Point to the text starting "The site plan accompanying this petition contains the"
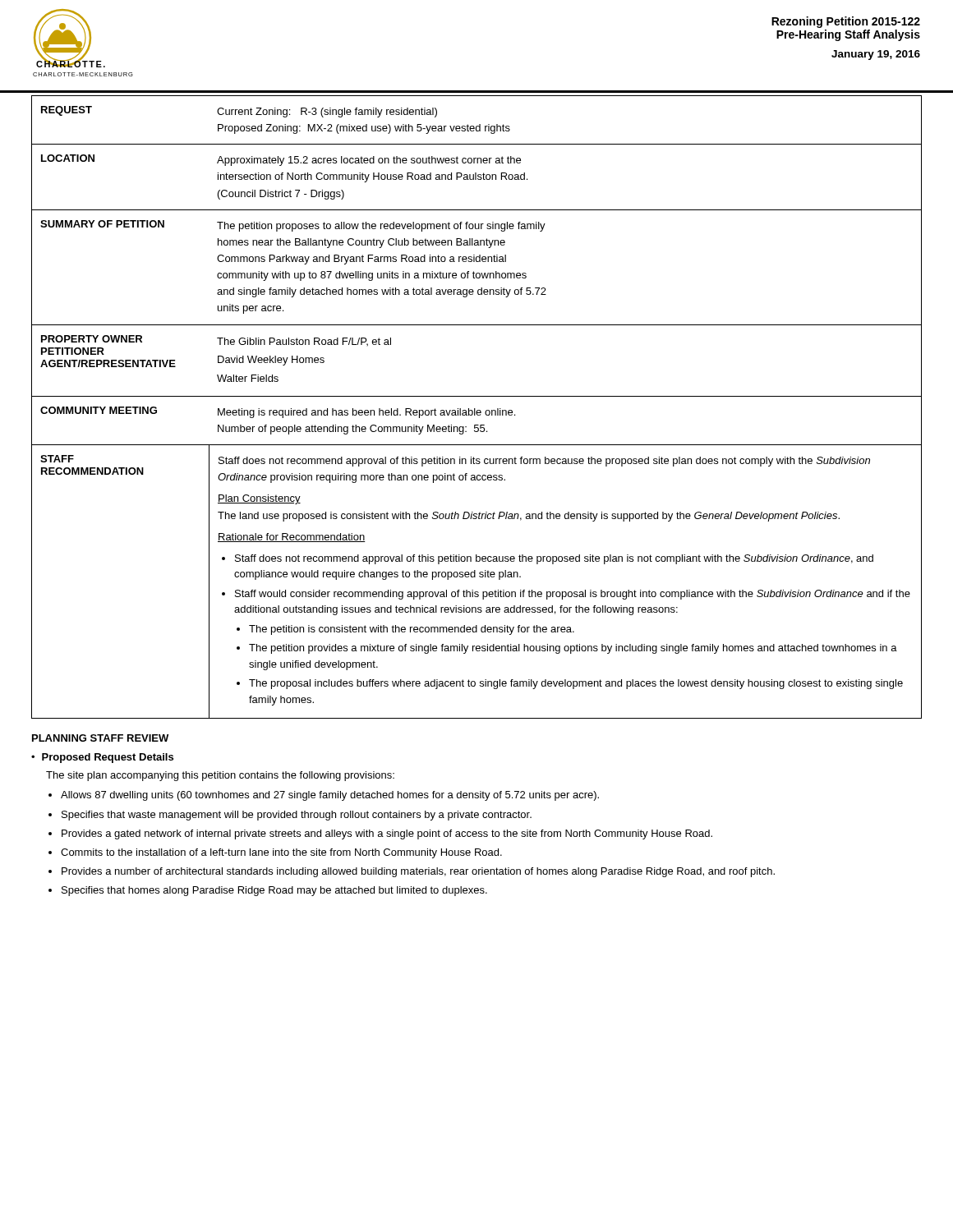The width and height of the screenshot is (953, 1232). click(x=221, y=775)
